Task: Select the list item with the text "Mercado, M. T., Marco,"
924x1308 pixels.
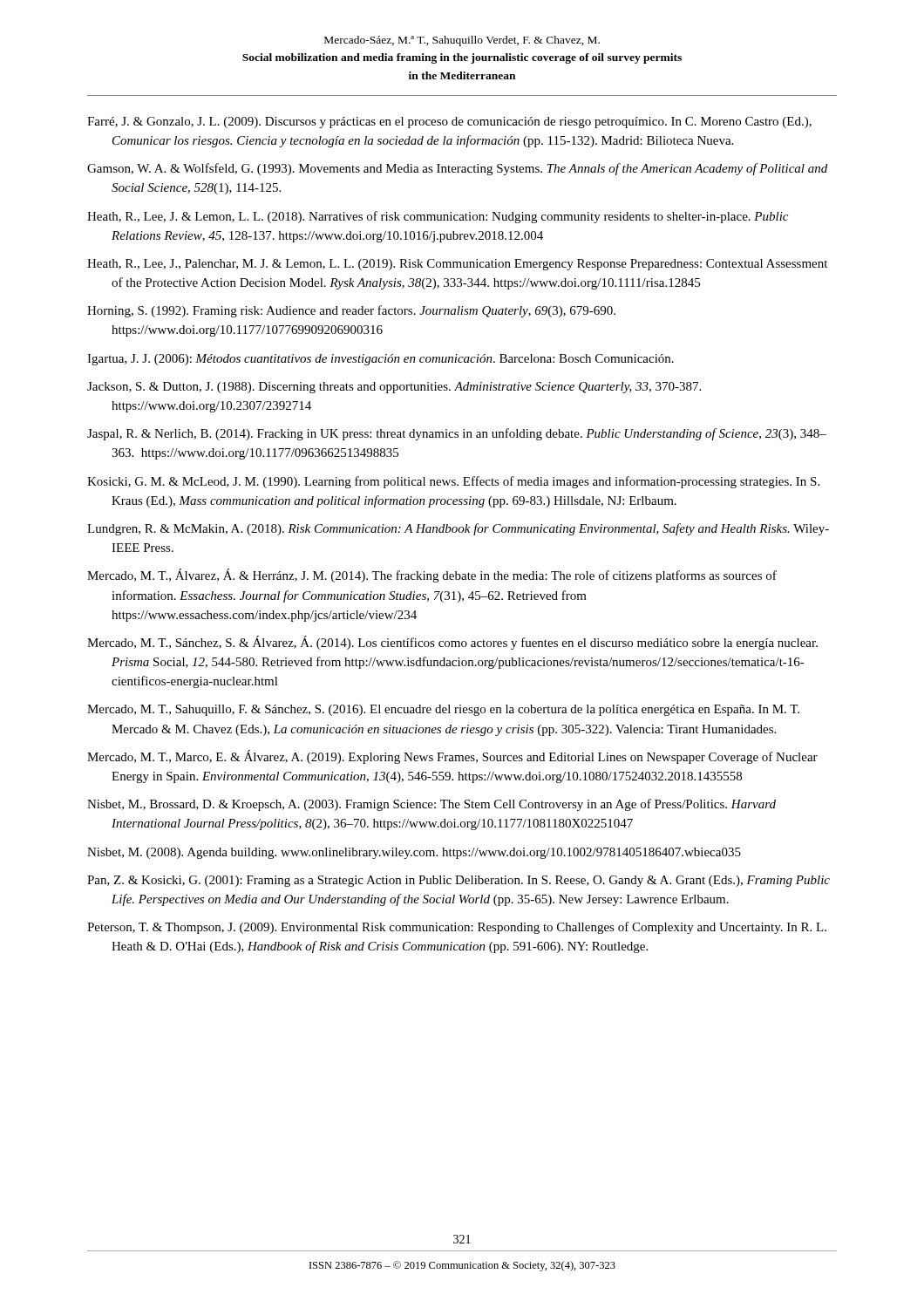Action: 462,766
